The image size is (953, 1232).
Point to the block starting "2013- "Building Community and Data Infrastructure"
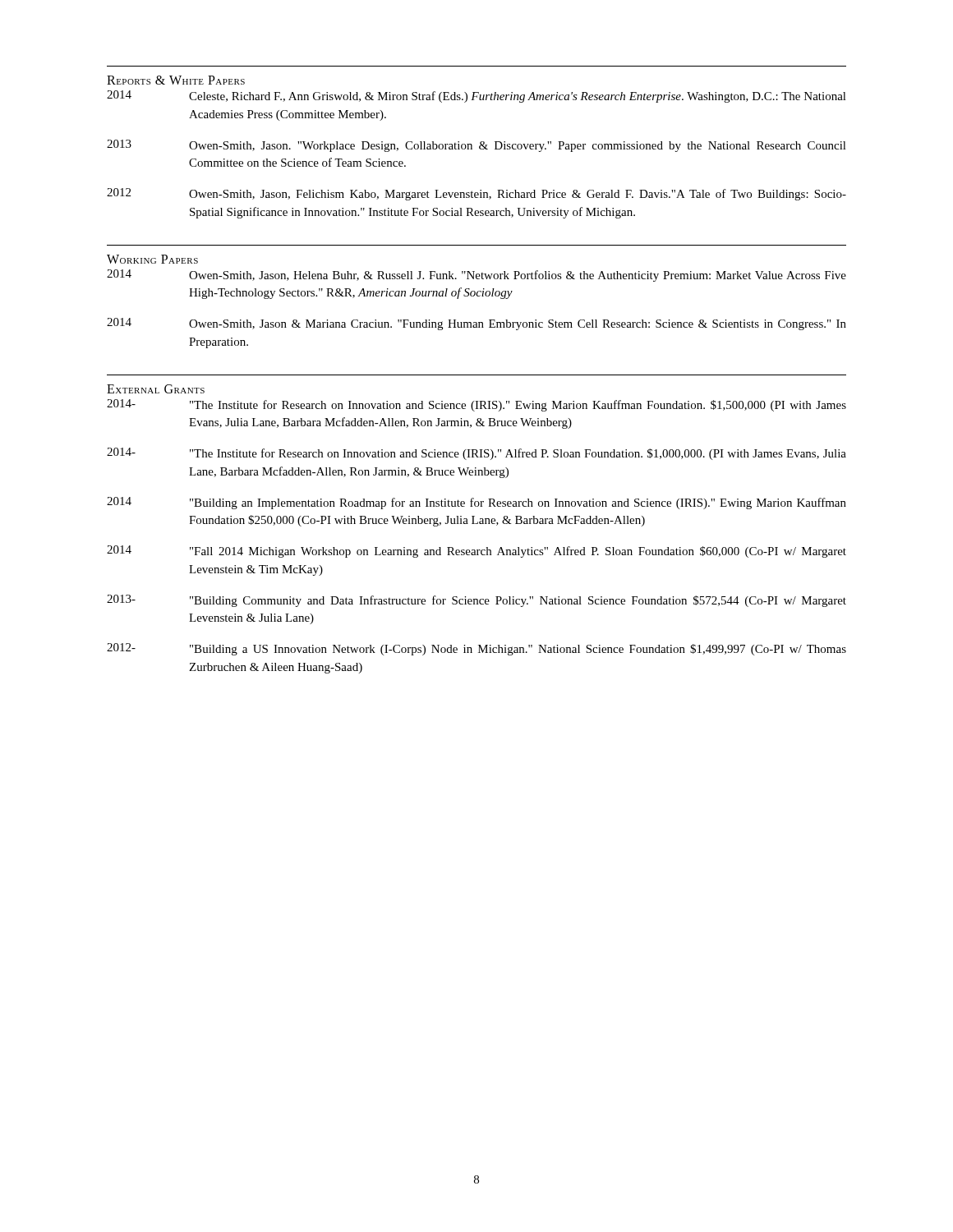pos(476,610)
